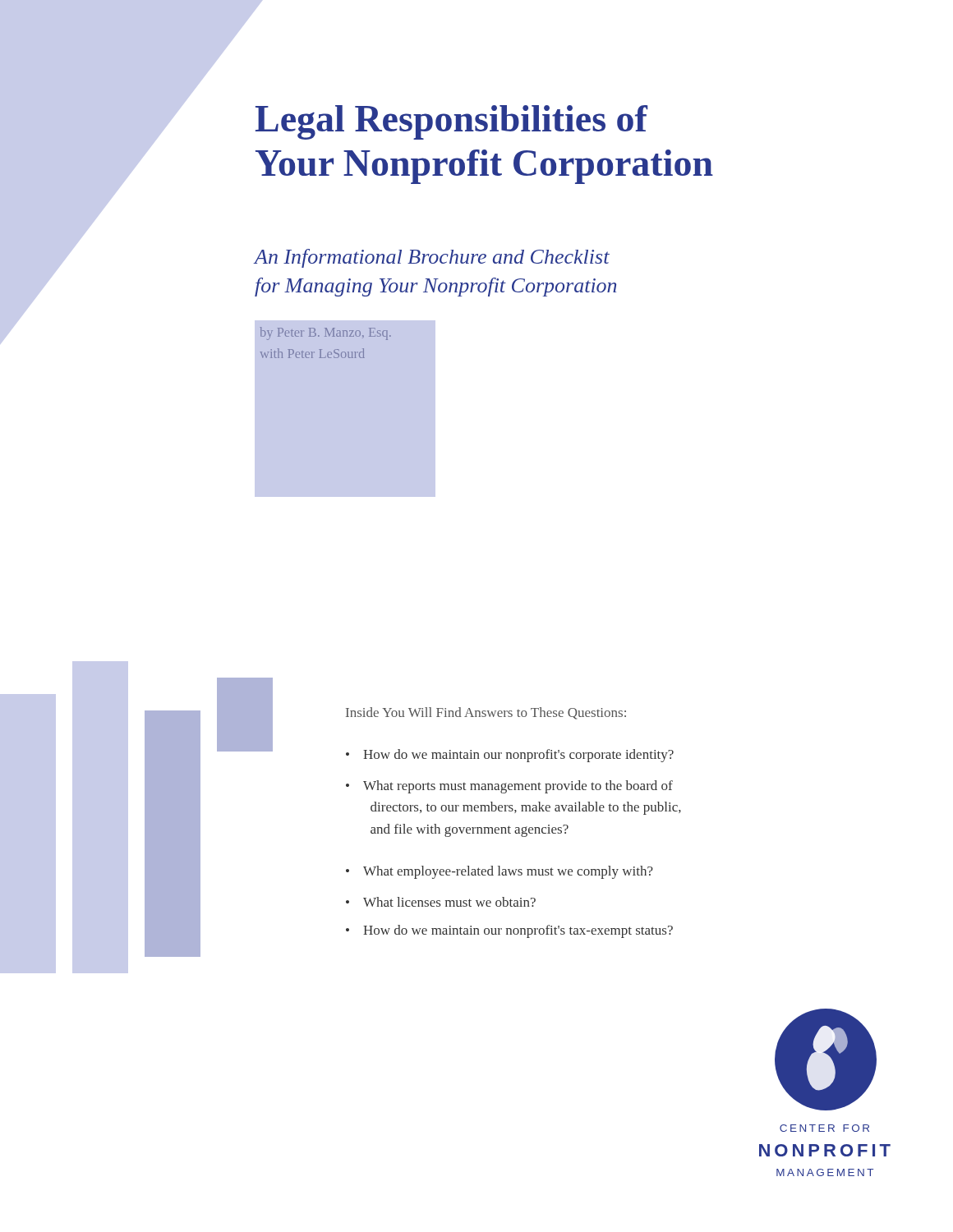Select the text block starting "How do we maintain our nonprofit's corporate"

629,755
